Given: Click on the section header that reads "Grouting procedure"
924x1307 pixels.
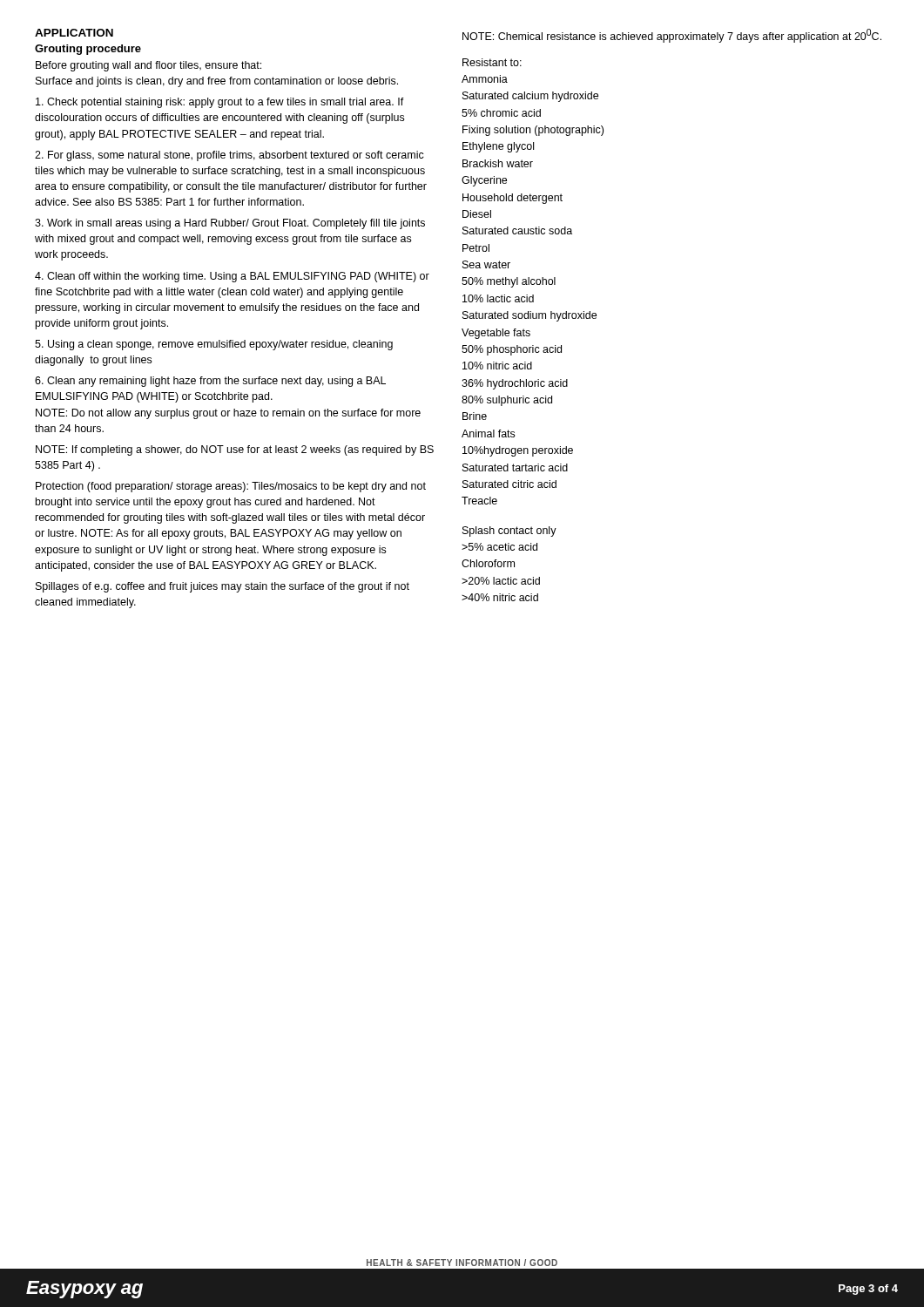Looking at the screenshot, I should 88,48.
